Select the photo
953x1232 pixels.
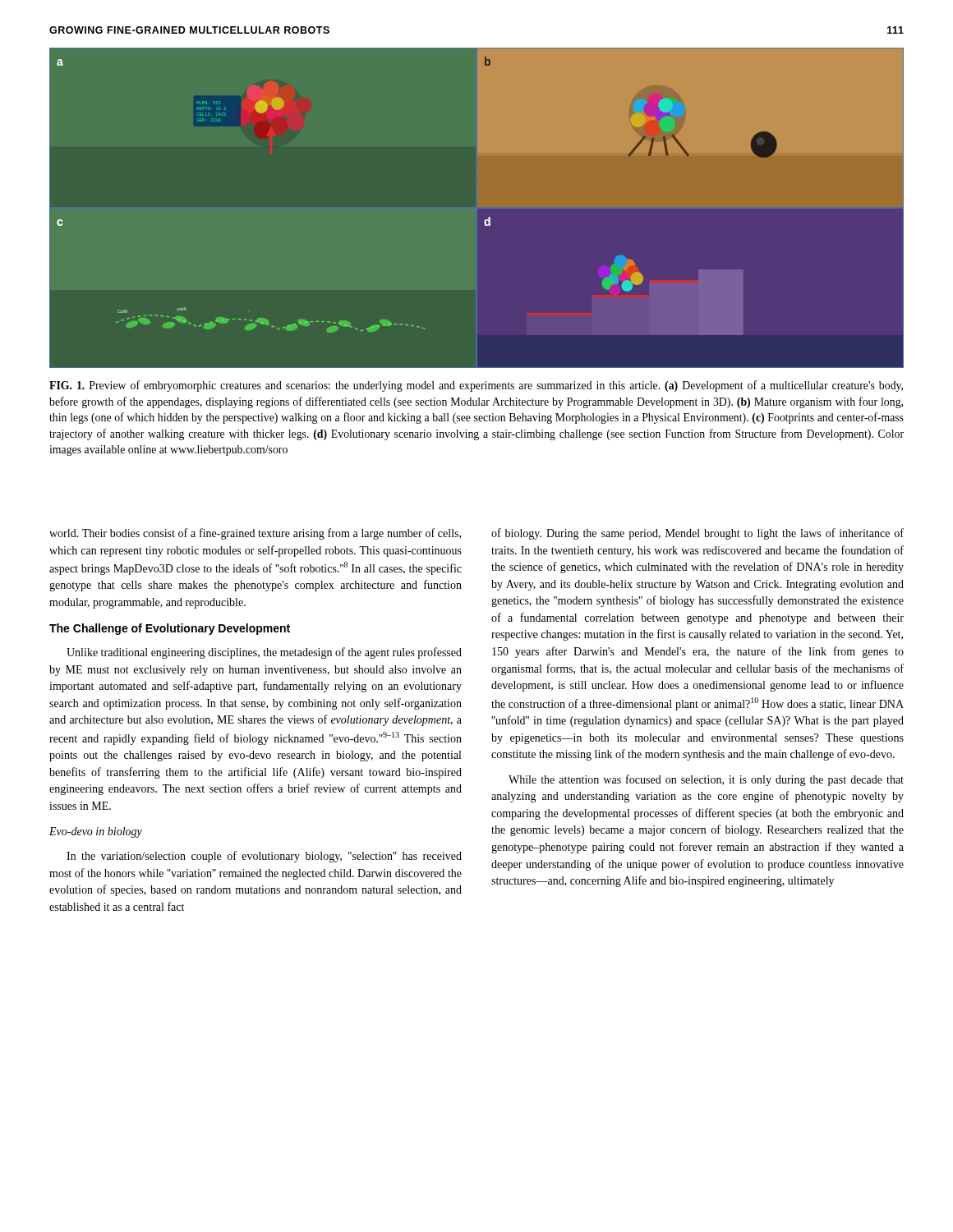(476, 208)
